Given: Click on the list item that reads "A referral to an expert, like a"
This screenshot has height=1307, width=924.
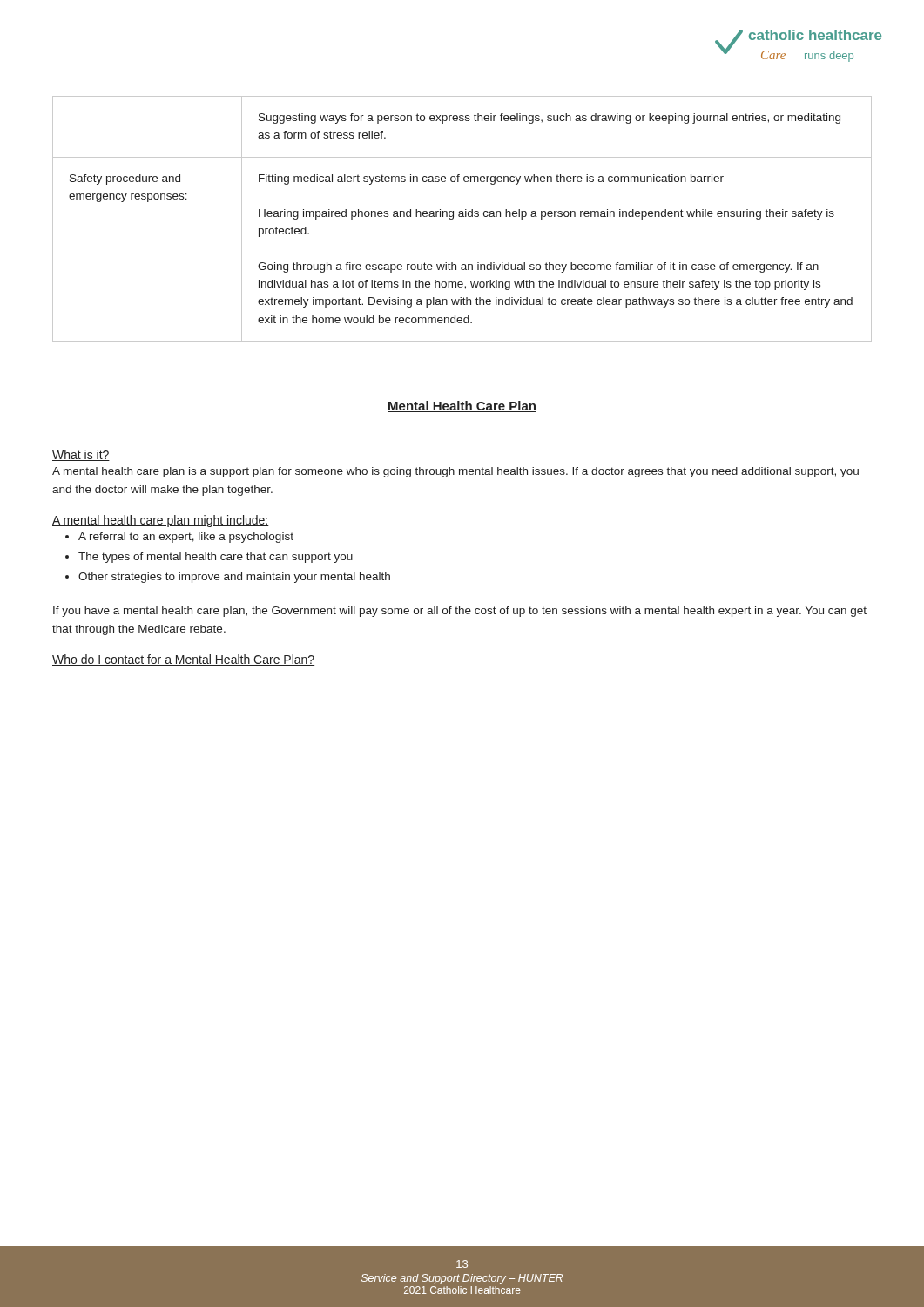Looking at the screenshot, I should pyautogui.click(x=186, y=536).
